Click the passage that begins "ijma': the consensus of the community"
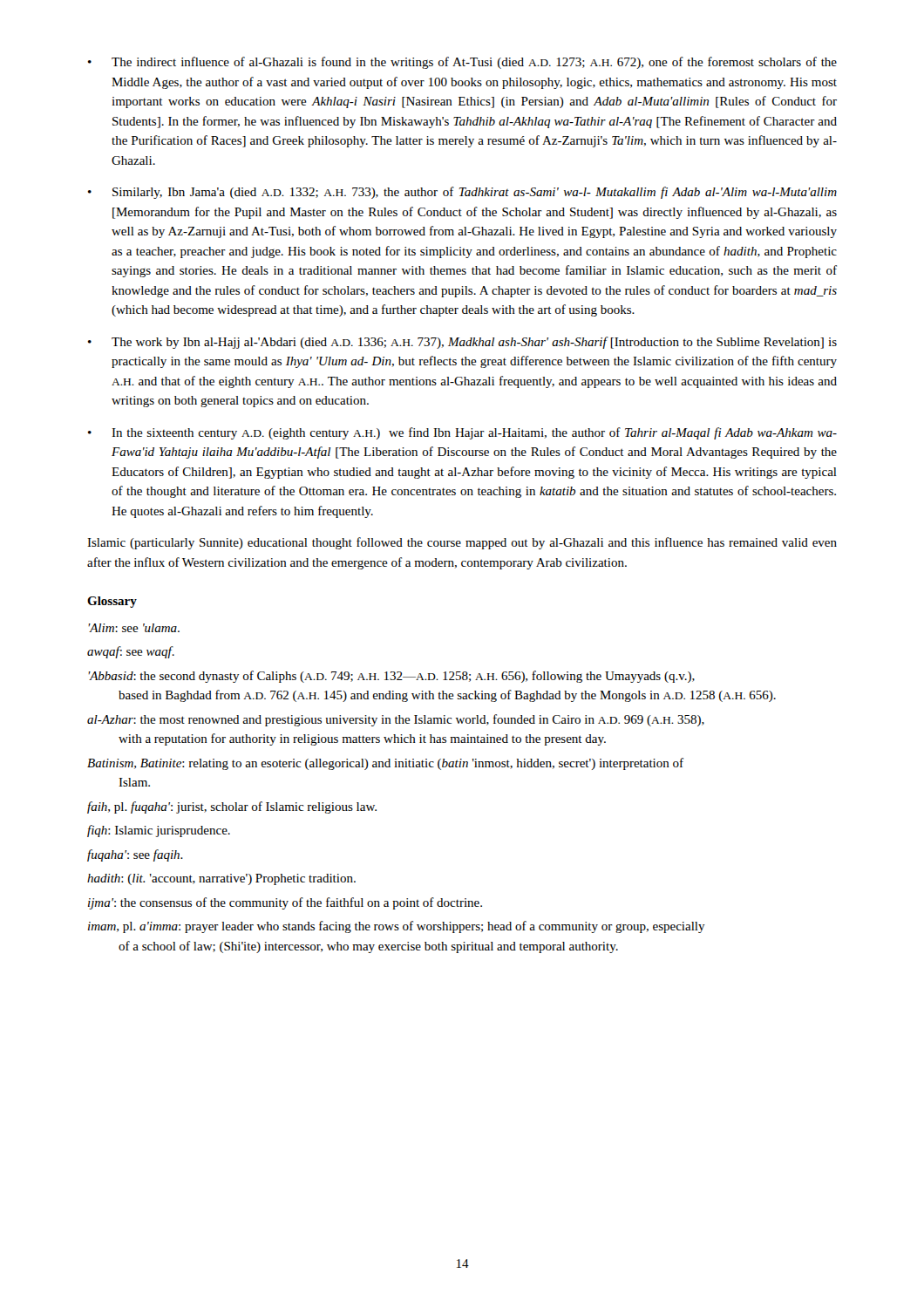 (x=285, y=902)
